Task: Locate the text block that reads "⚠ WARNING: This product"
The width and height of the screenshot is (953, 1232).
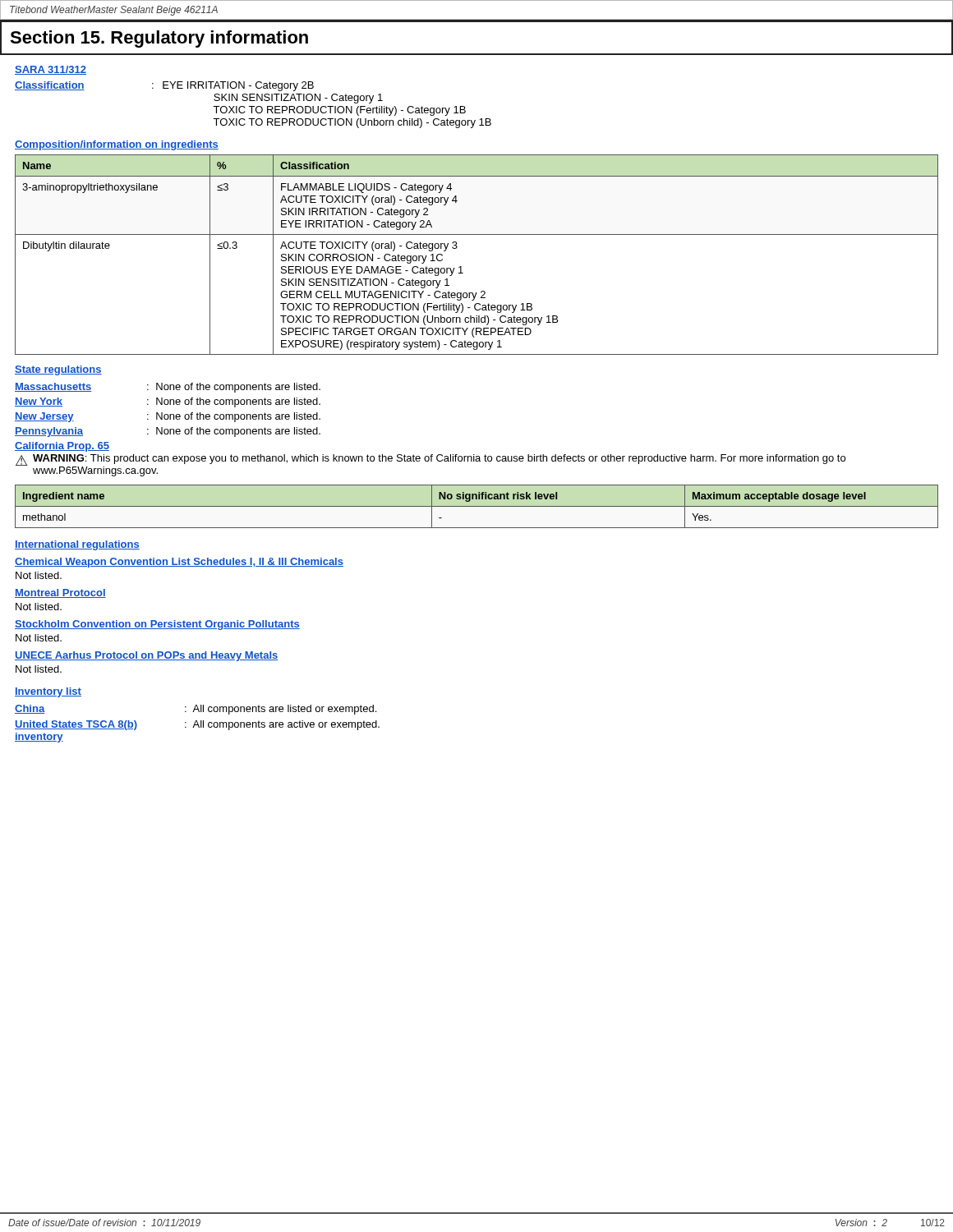Action: tap(476, 464)
